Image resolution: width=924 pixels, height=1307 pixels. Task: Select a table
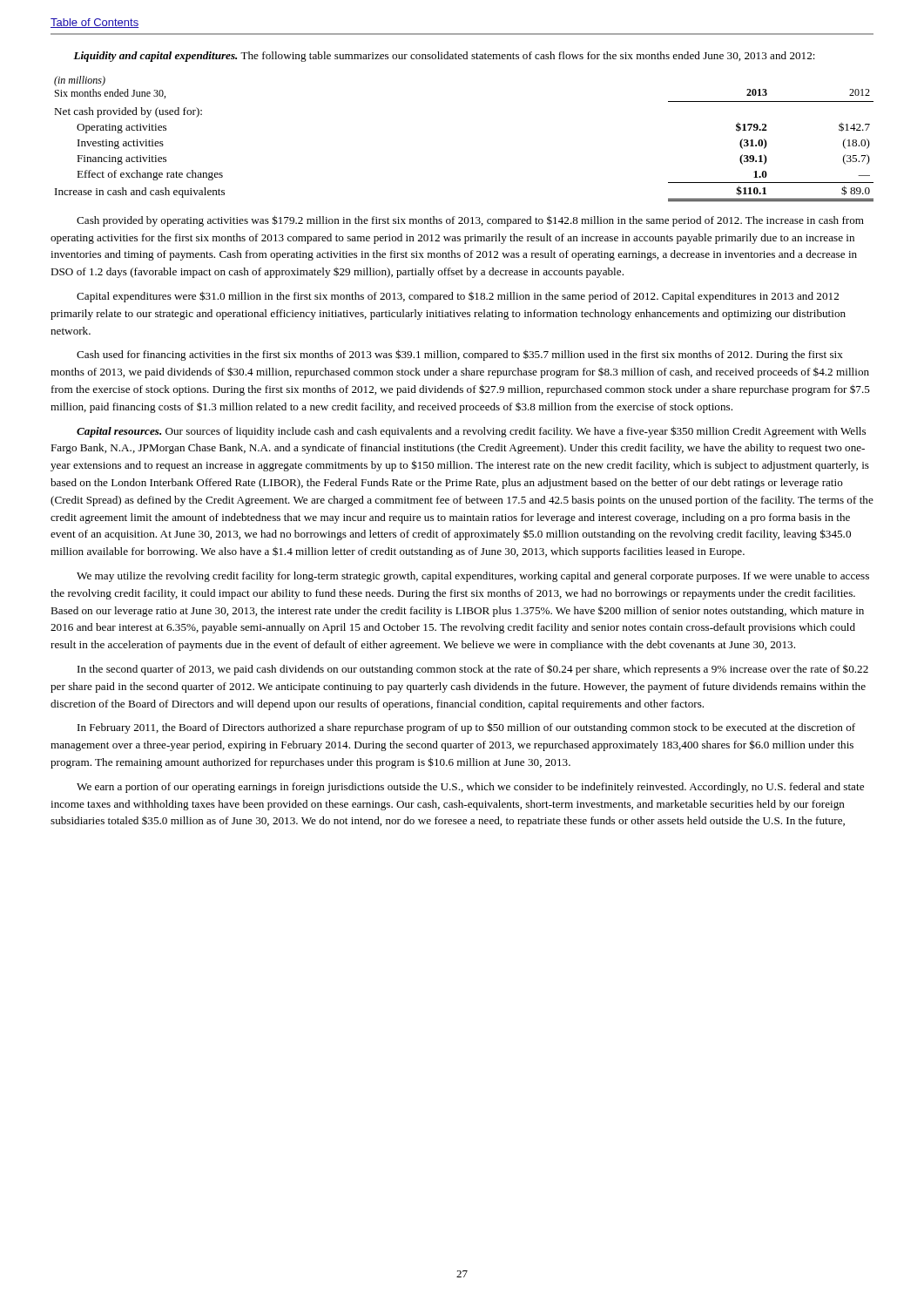pyautogui.click(x=462, y=137)
